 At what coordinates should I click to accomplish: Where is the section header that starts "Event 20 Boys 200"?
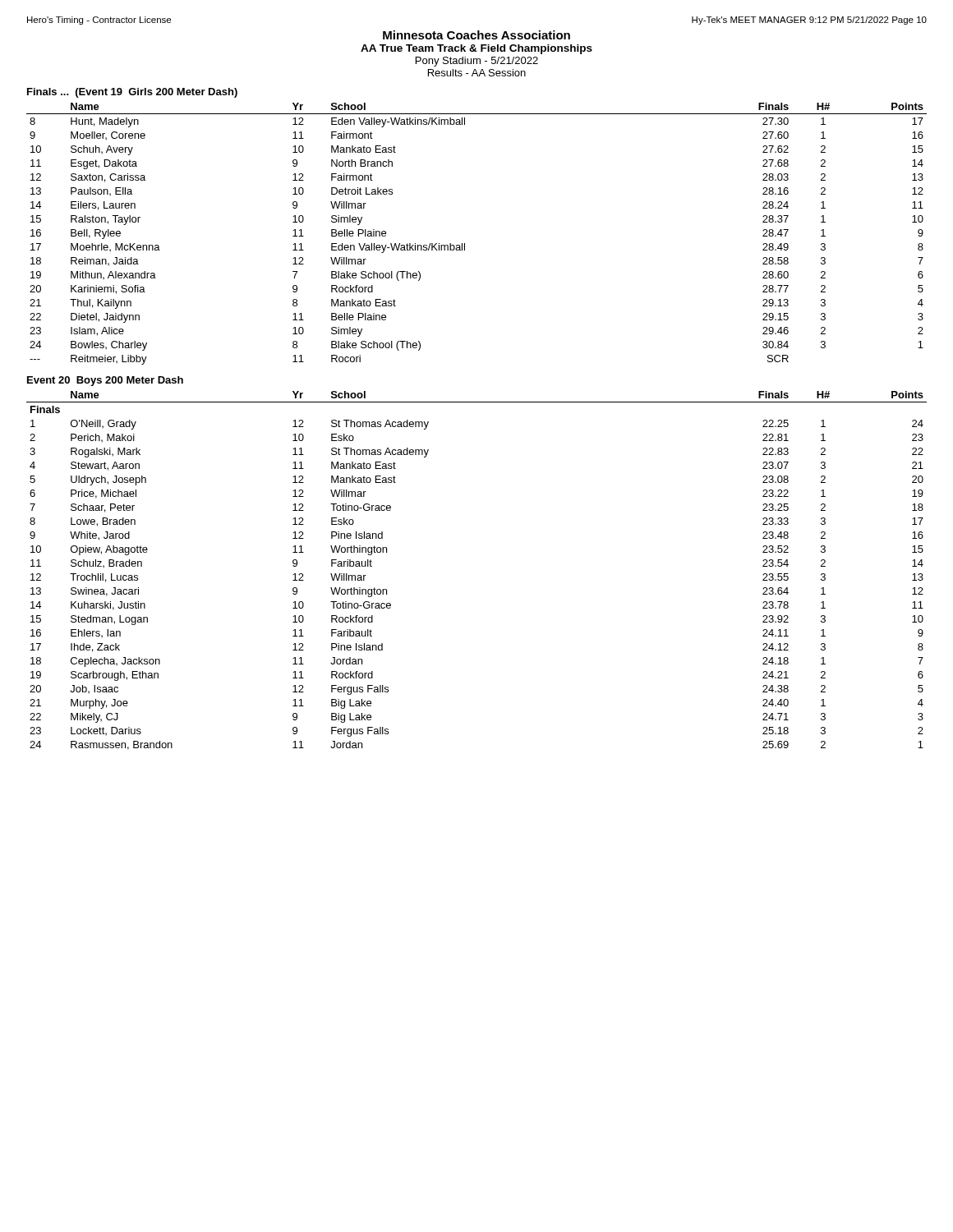tap(105, 380)
